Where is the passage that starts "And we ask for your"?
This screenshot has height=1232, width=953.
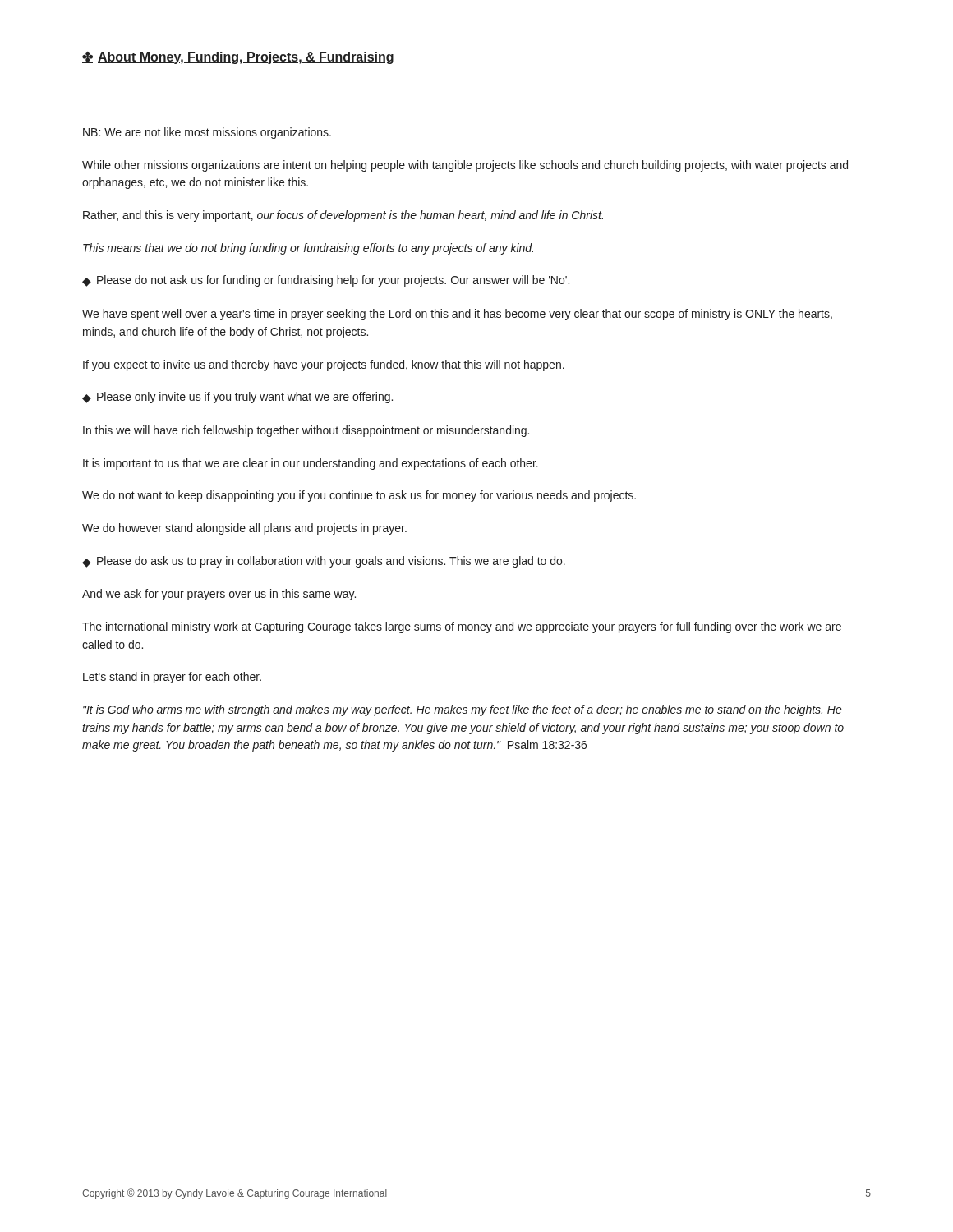coord(219,594)
